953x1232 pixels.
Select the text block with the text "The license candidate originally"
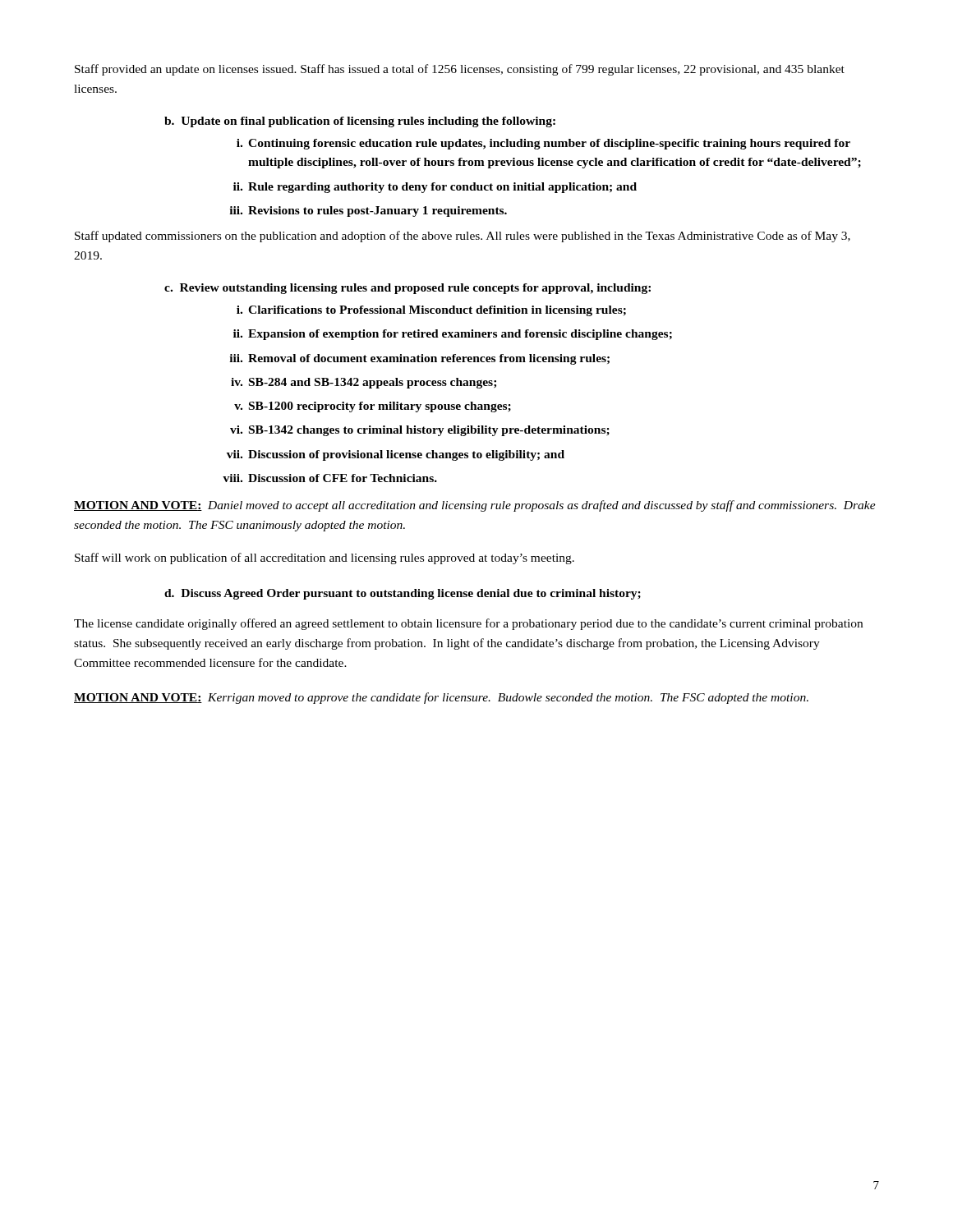pos(469,643)
